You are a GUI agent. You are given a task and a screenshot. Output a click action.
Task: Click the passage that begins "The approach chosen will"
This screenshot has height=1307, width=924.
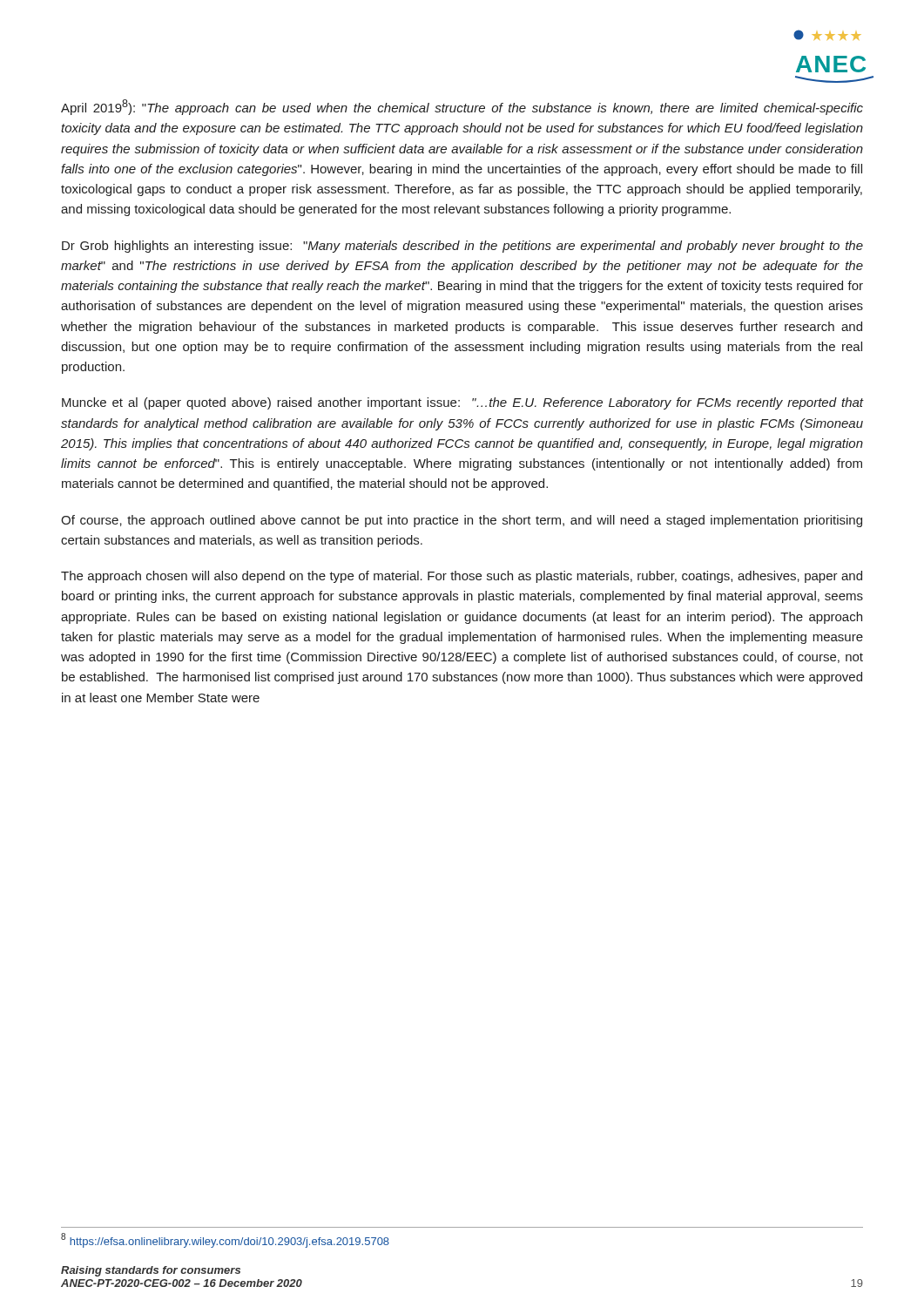point(462,636)
